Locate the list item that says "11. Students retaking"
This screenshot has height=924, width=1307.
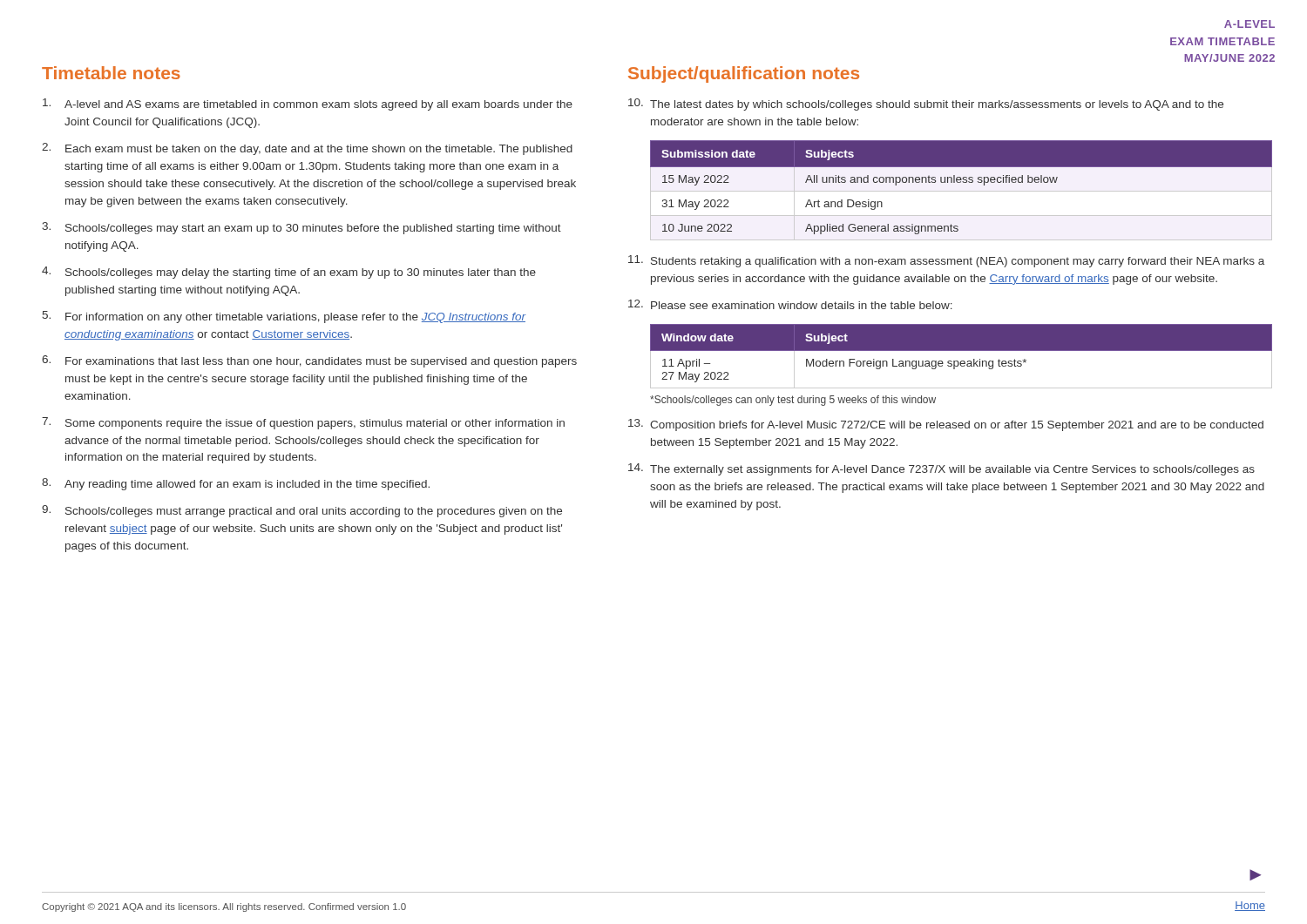pyautogui.click(x=950, y=270)
